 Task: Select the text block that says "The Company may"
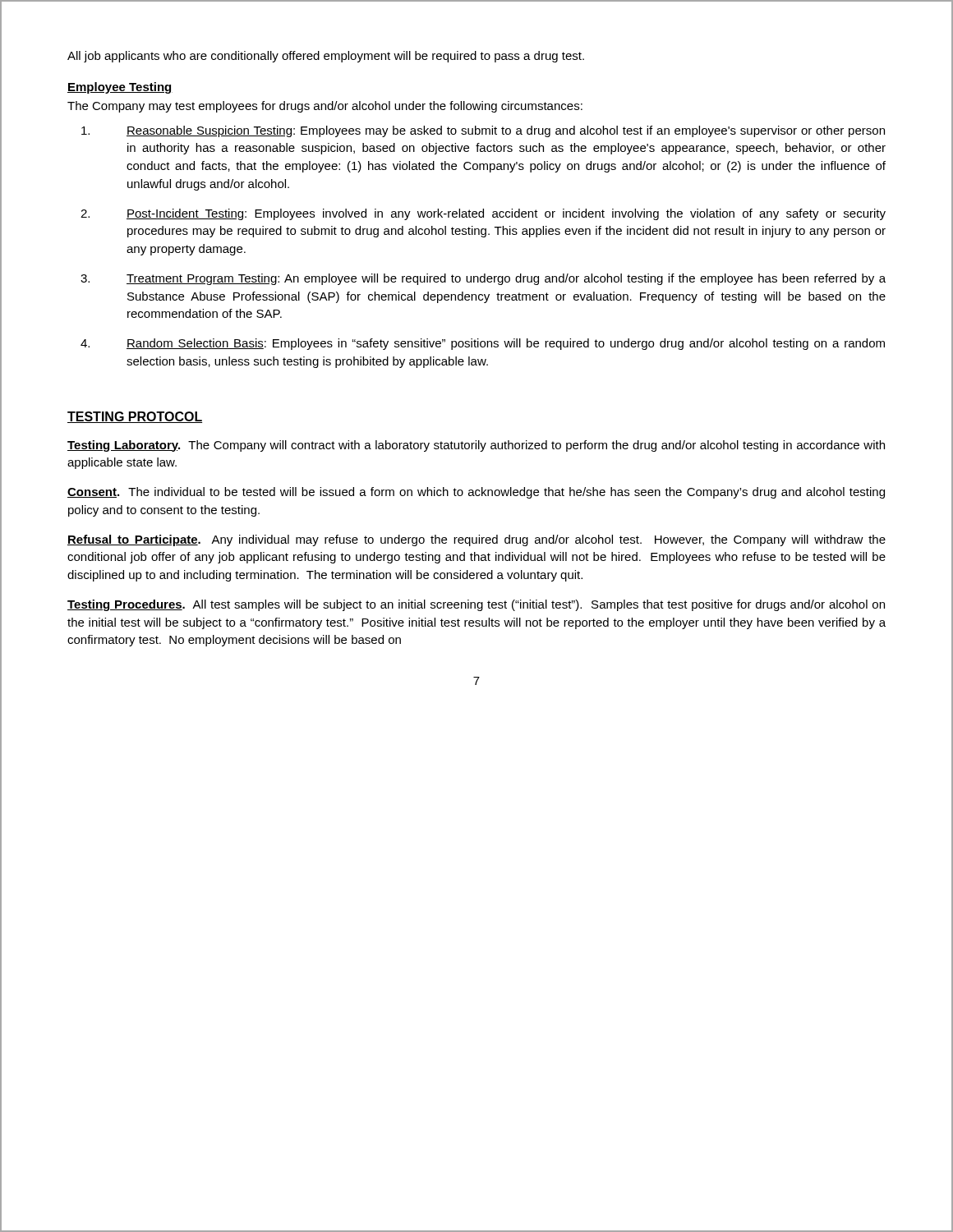pos(325,105)
